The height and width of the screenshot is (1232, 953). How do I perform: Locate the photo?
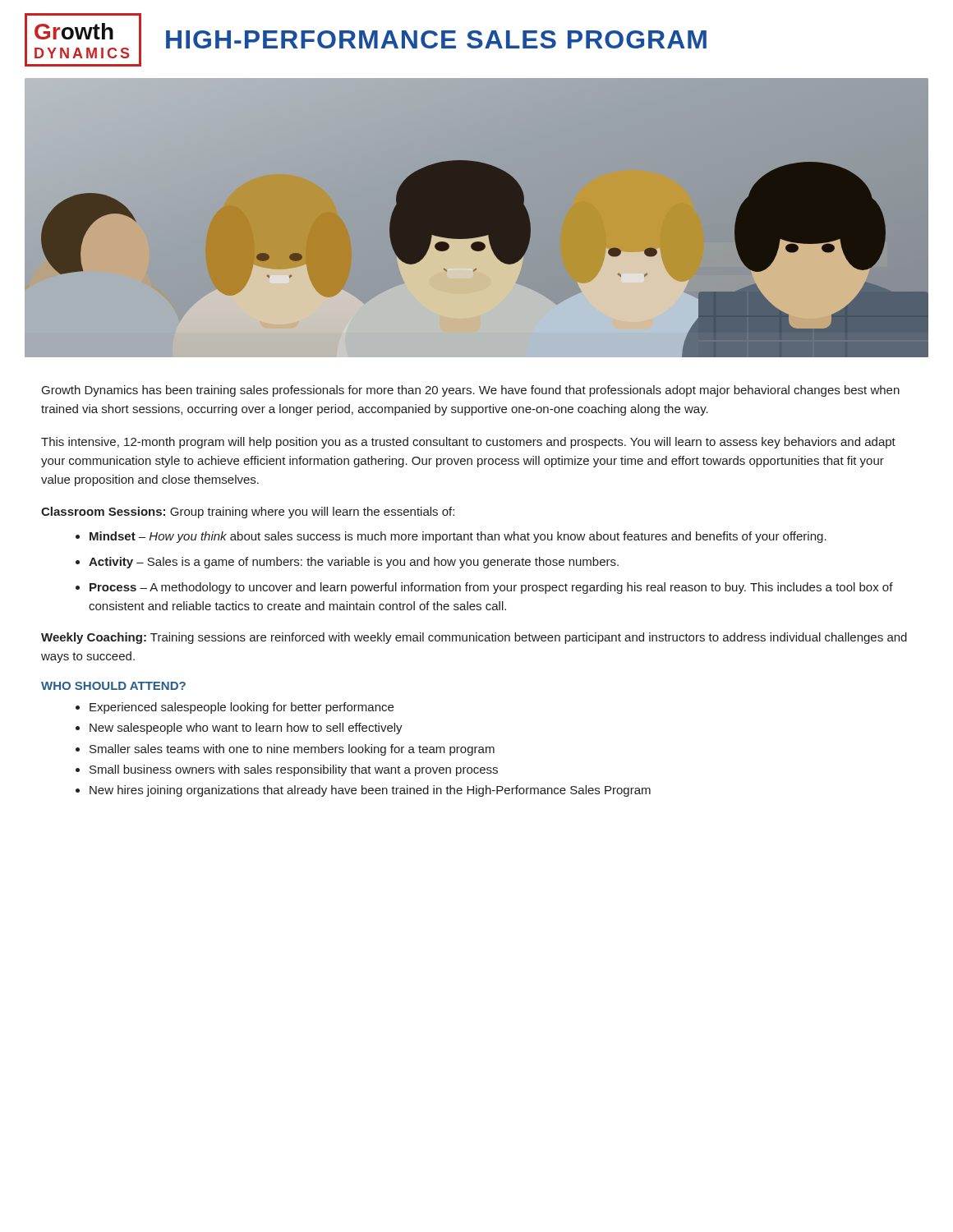[x=476, y=218]
